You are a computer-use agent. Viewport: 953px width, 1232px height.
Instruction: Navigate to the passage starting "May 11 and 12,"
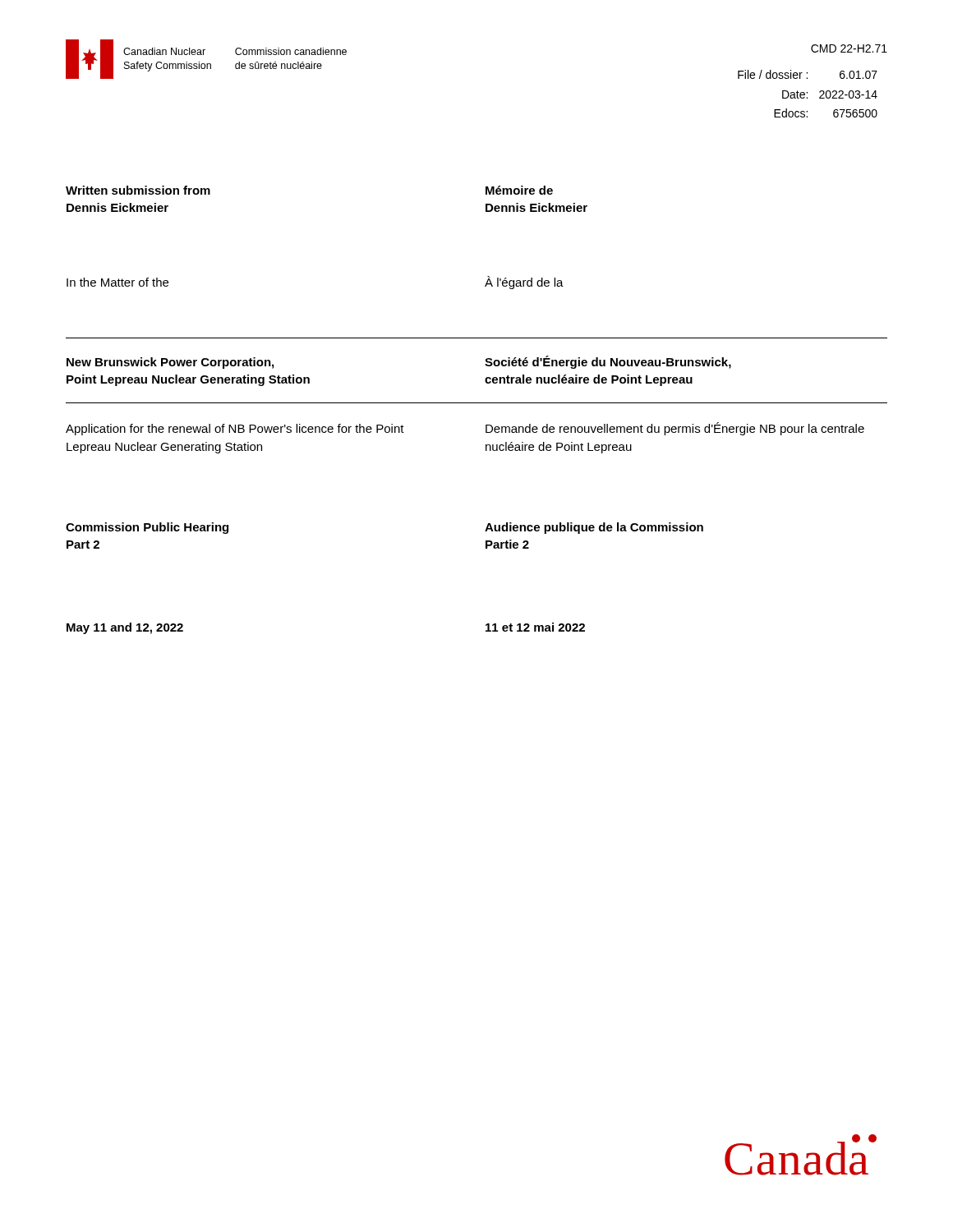click(x=125, y=627)
